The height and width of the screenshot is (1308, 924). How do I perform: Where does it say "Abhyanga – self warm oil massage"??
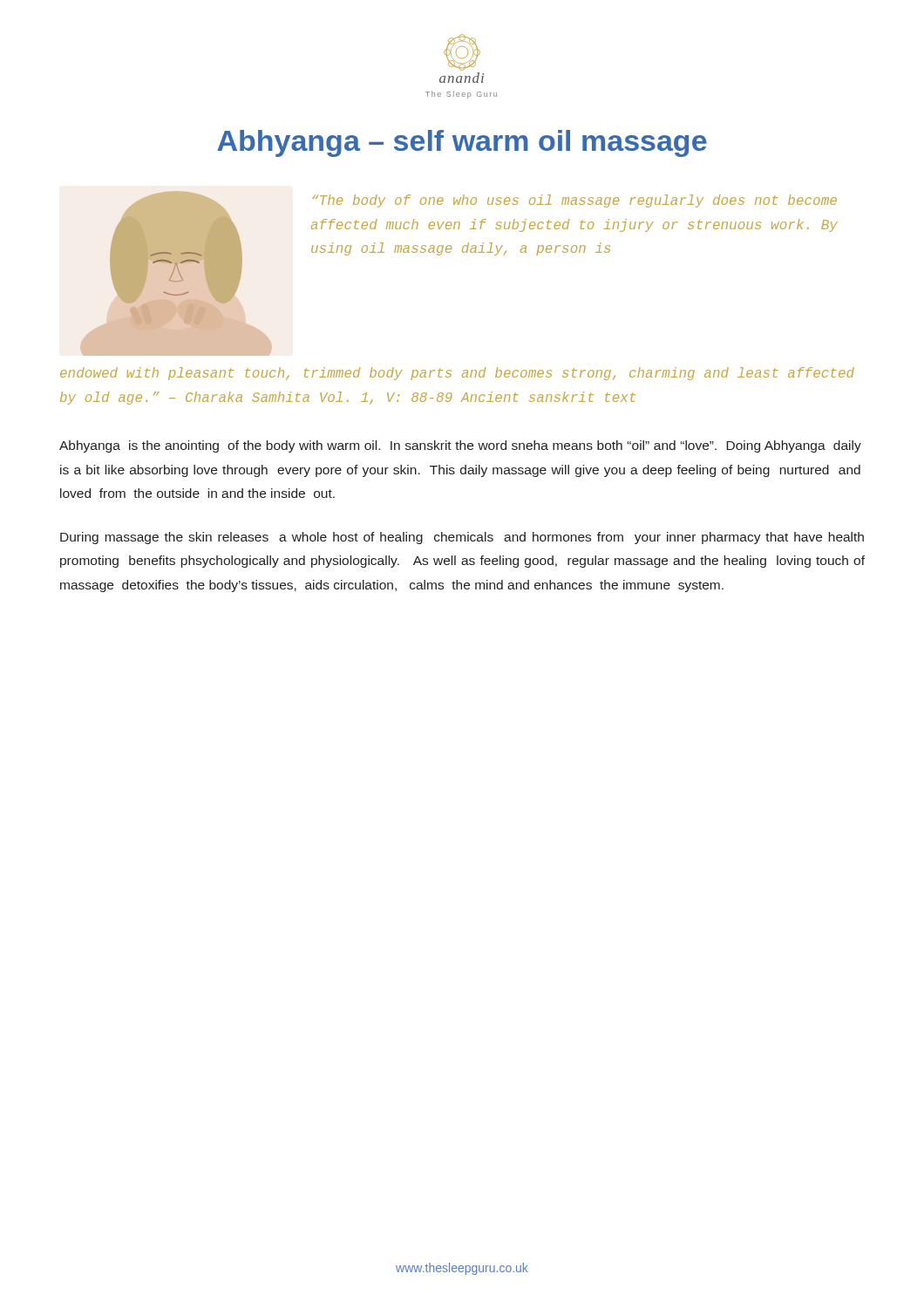tap(462, 141)
